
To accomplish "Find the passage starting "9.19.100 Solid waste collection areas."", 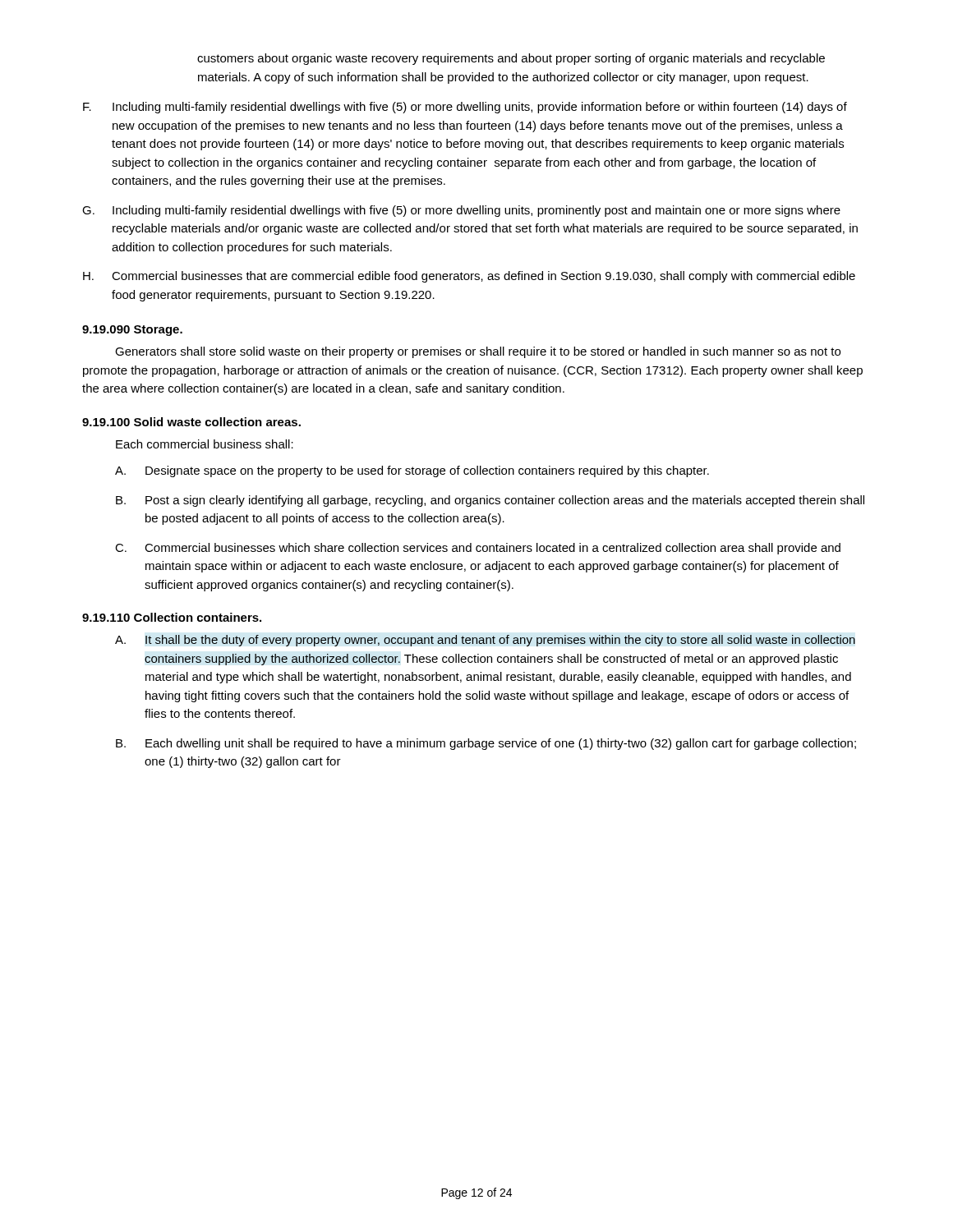I will tap(192, 421).
